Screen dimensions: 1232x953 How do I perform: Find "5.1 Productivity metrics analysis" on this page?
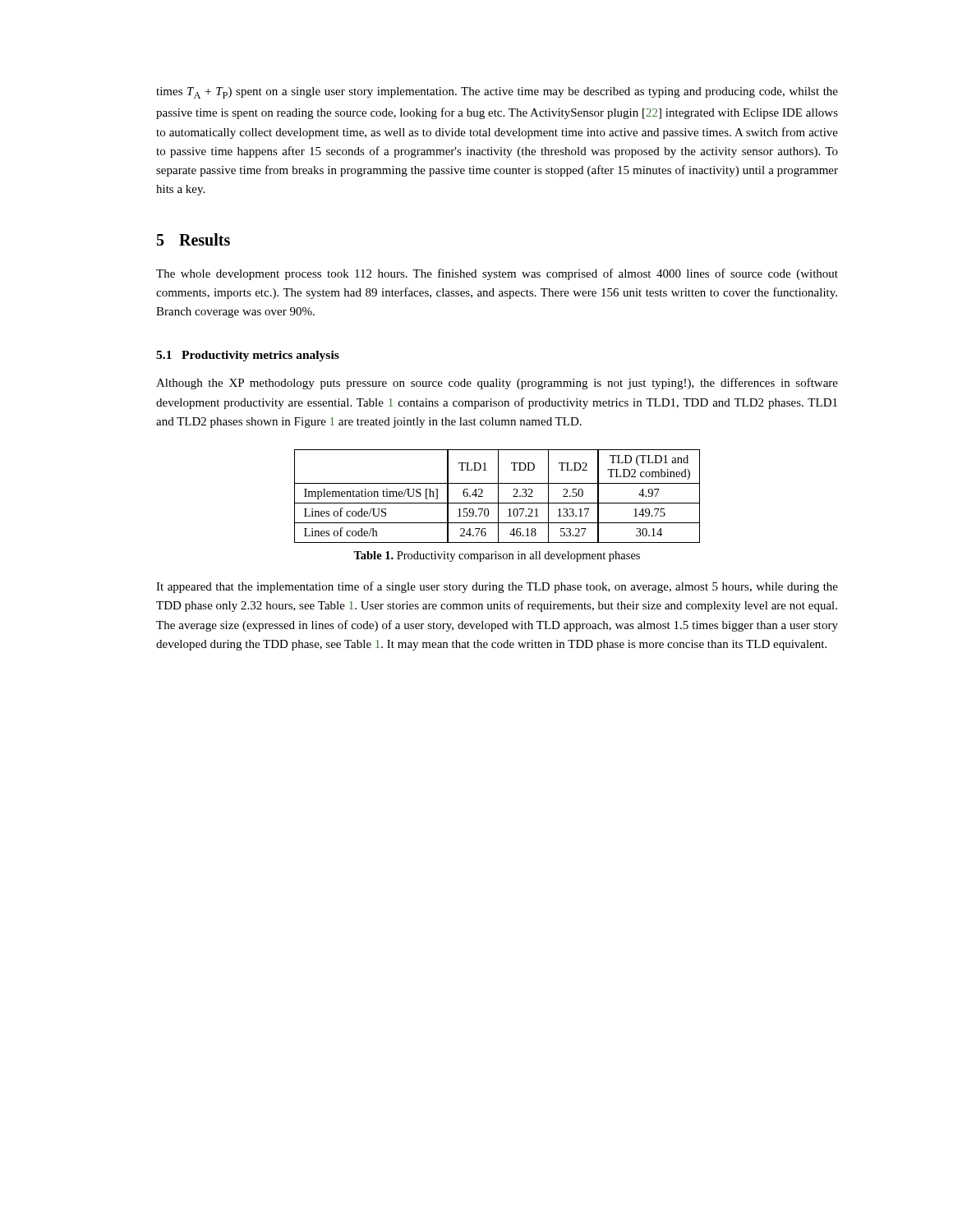(x=248, y=355)
